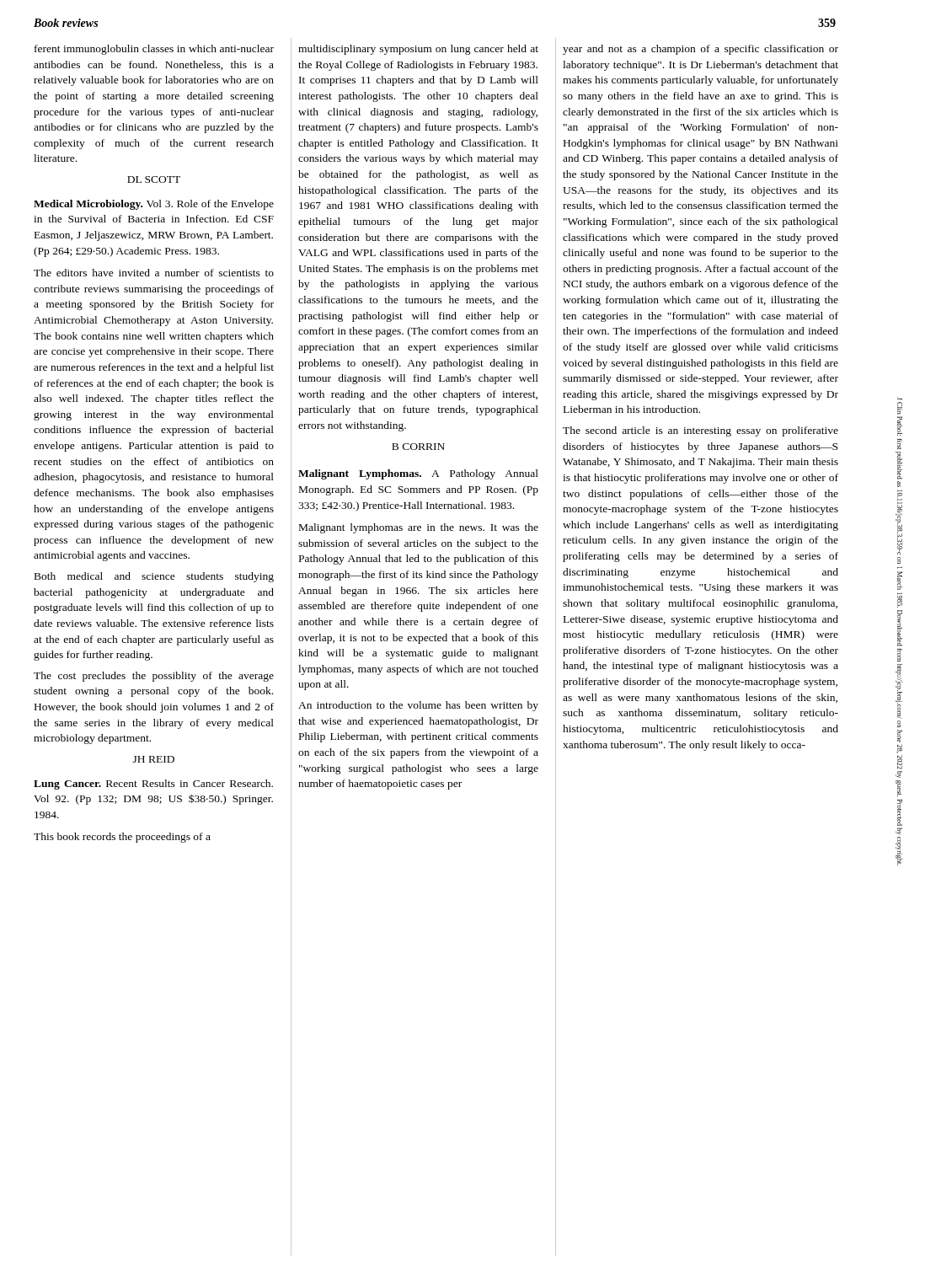Select the text block with the text "Malignant lymphomas are"
The width and height of the screenshot is (952, 1264).
(418, 606)
